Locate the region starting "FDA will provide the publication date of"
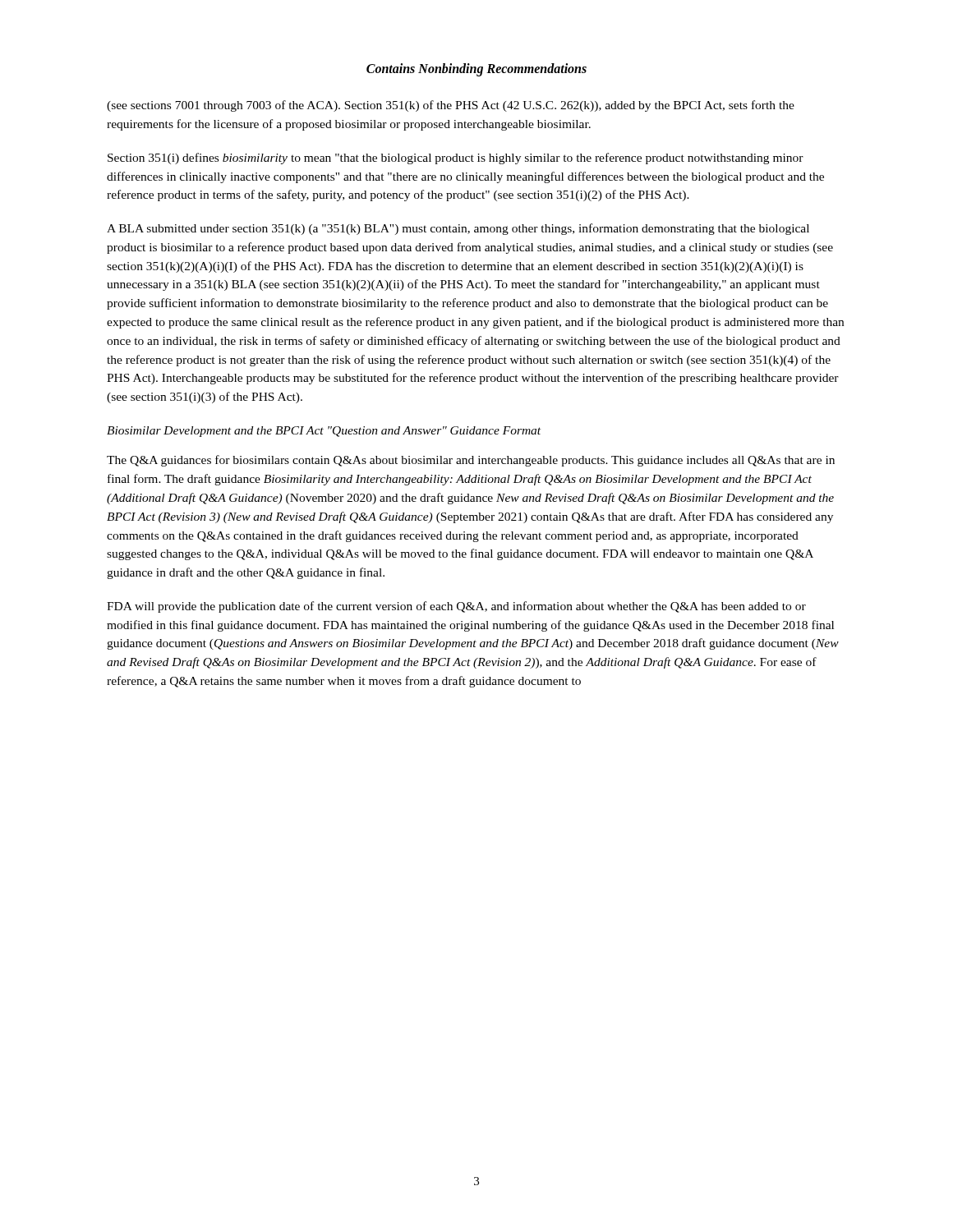Viewport: 953px width, 1232px height. [x=473, y=643]
